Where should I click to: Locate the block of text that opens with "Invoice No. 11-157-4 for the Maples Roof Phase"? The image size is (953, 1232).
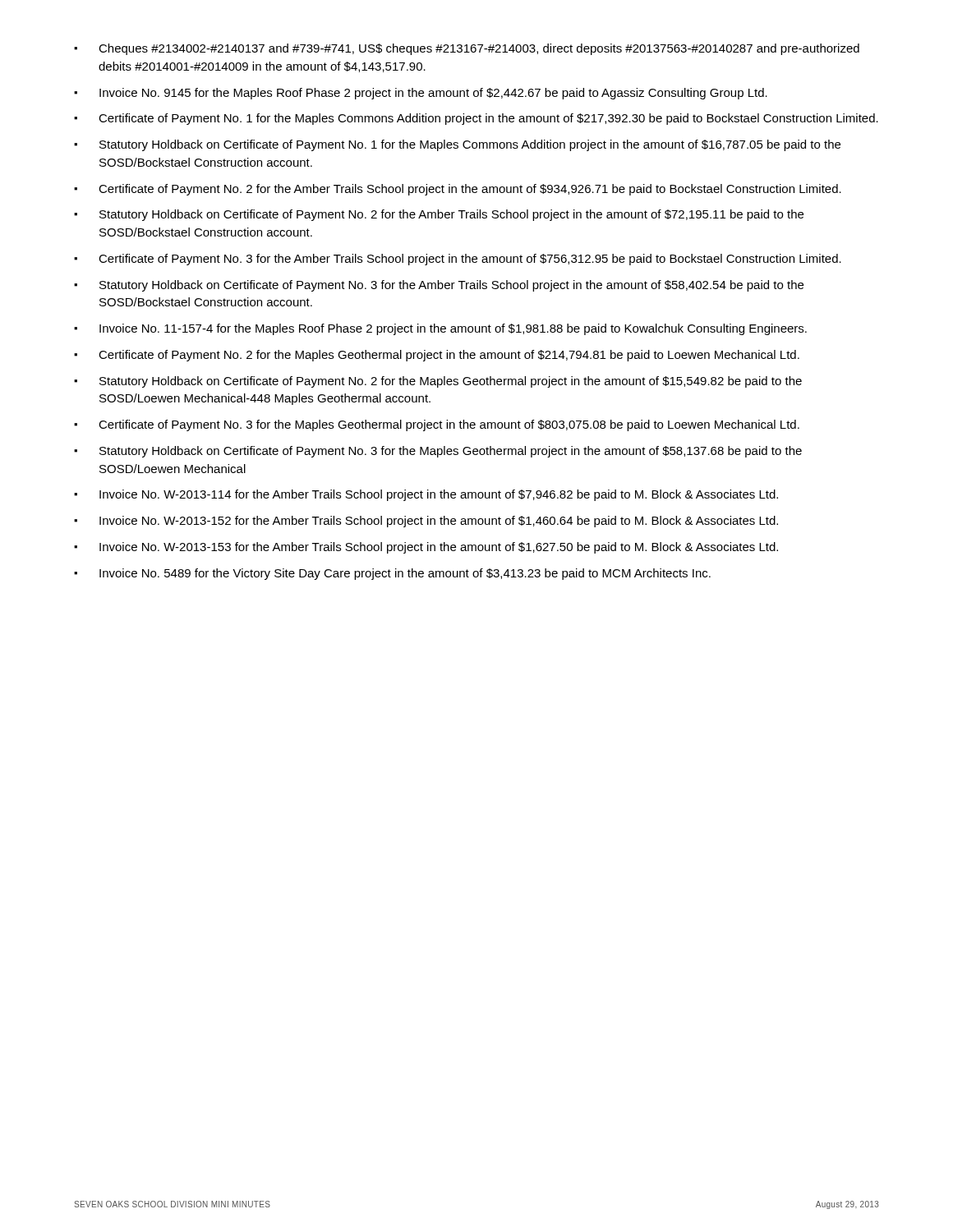coord(476,328)
